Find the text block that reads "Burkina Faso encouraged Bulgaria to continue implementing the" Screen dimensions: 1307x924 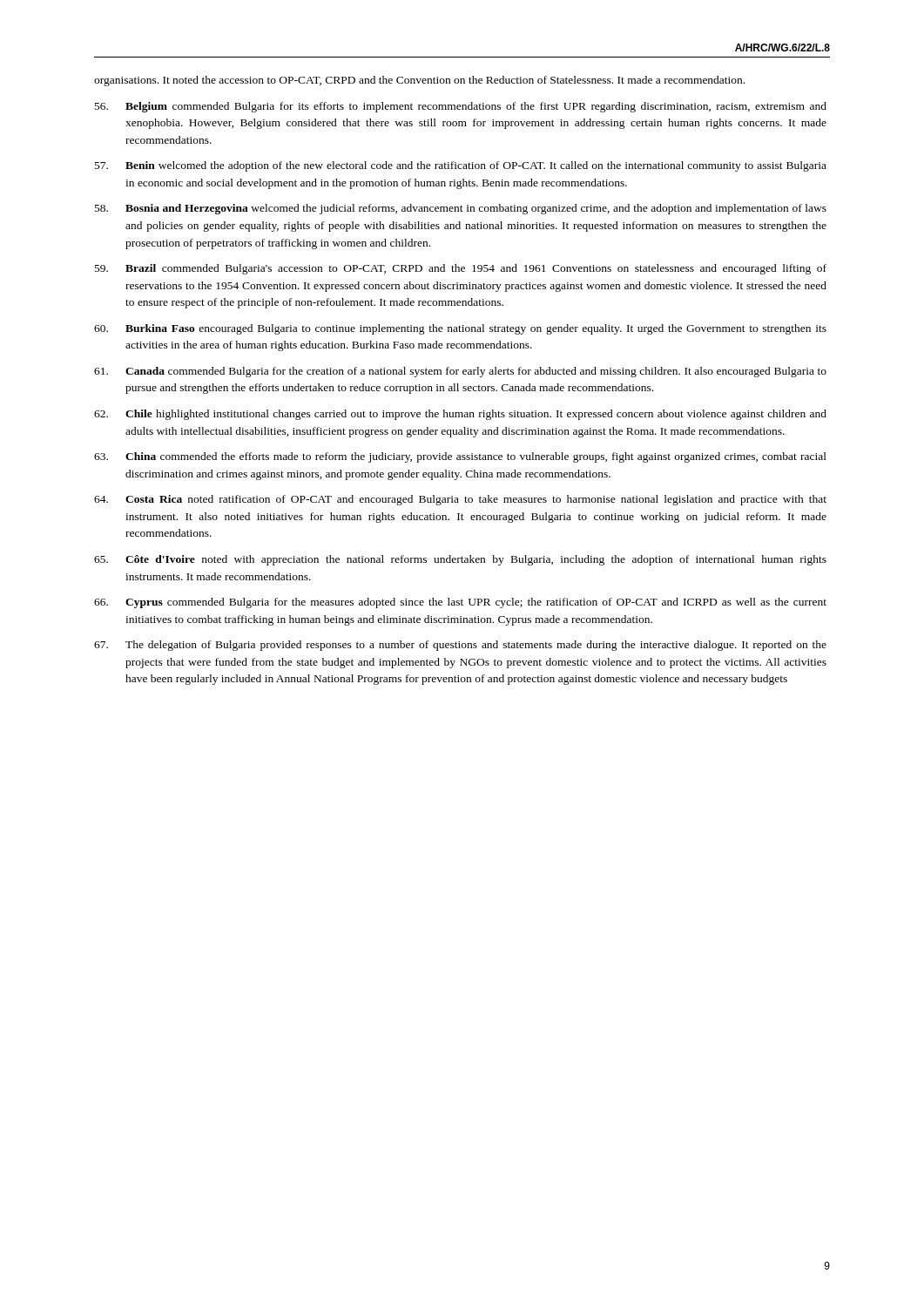pyautogui.click(x=460, y=337)
